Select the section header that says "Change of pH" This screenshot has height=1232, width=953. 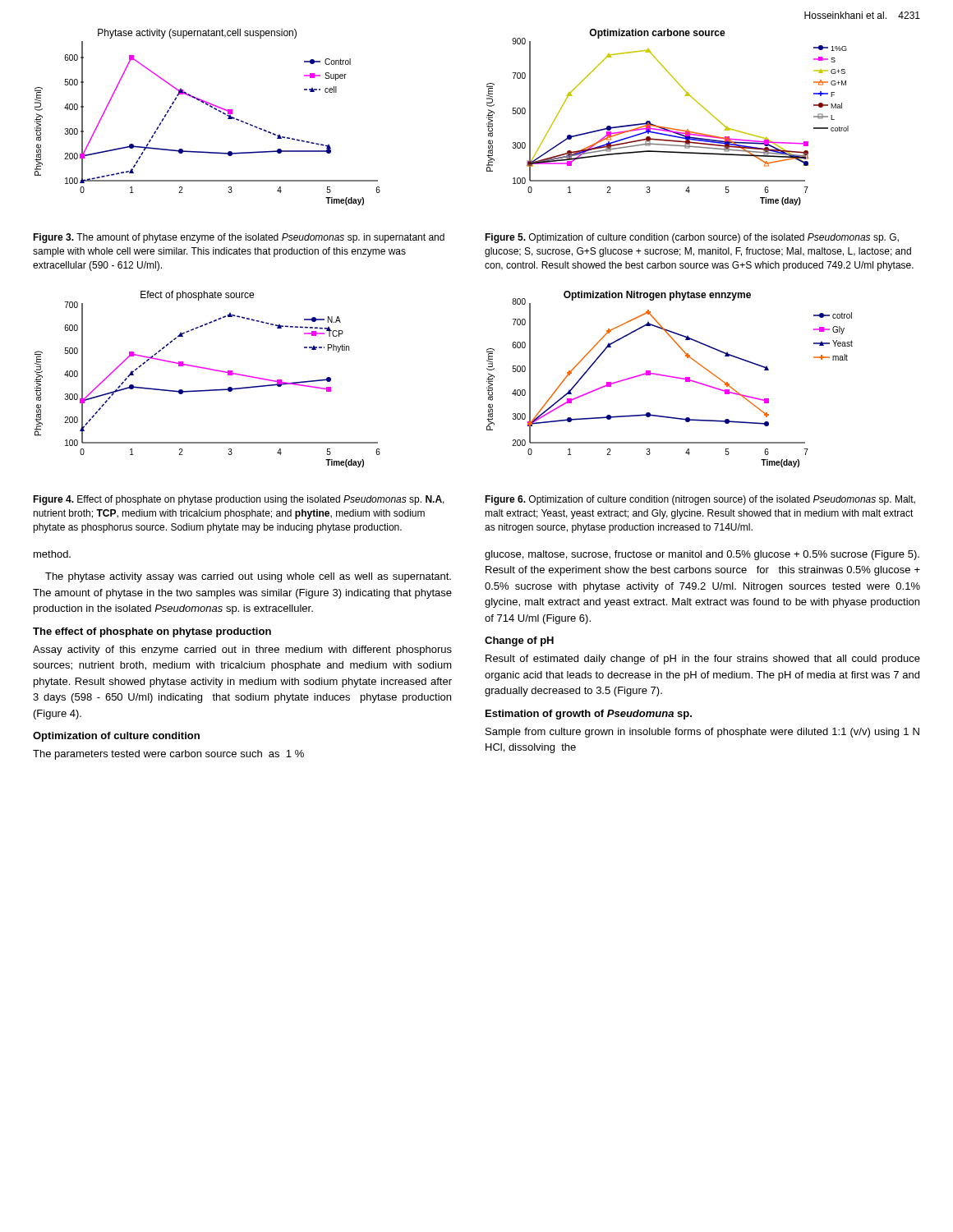pos(519,641)
